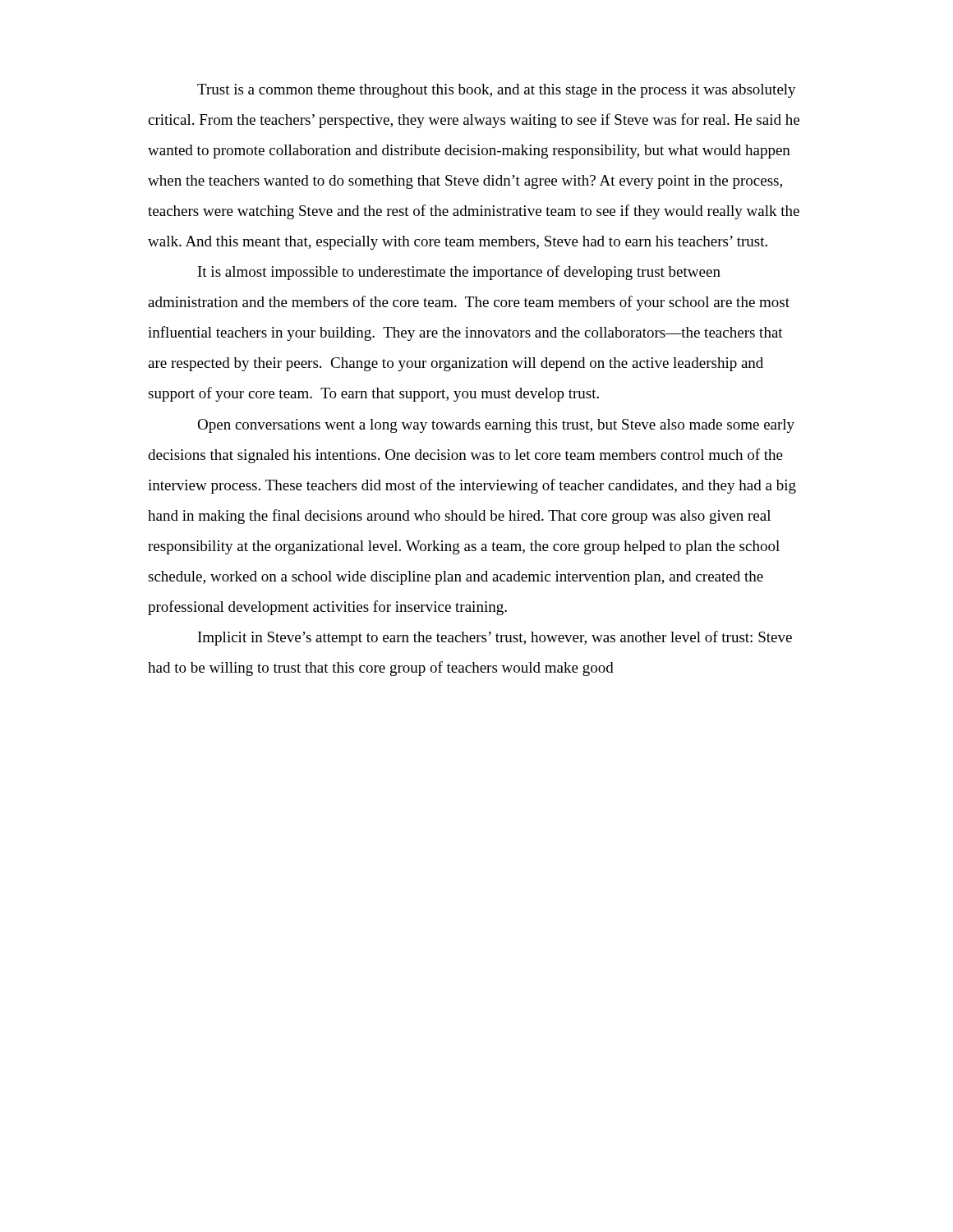Select the element starting "Implicit in Steve’s attempt to earn the"
The height and width of the screenshot is (1232, 953).
coord(476,652)
